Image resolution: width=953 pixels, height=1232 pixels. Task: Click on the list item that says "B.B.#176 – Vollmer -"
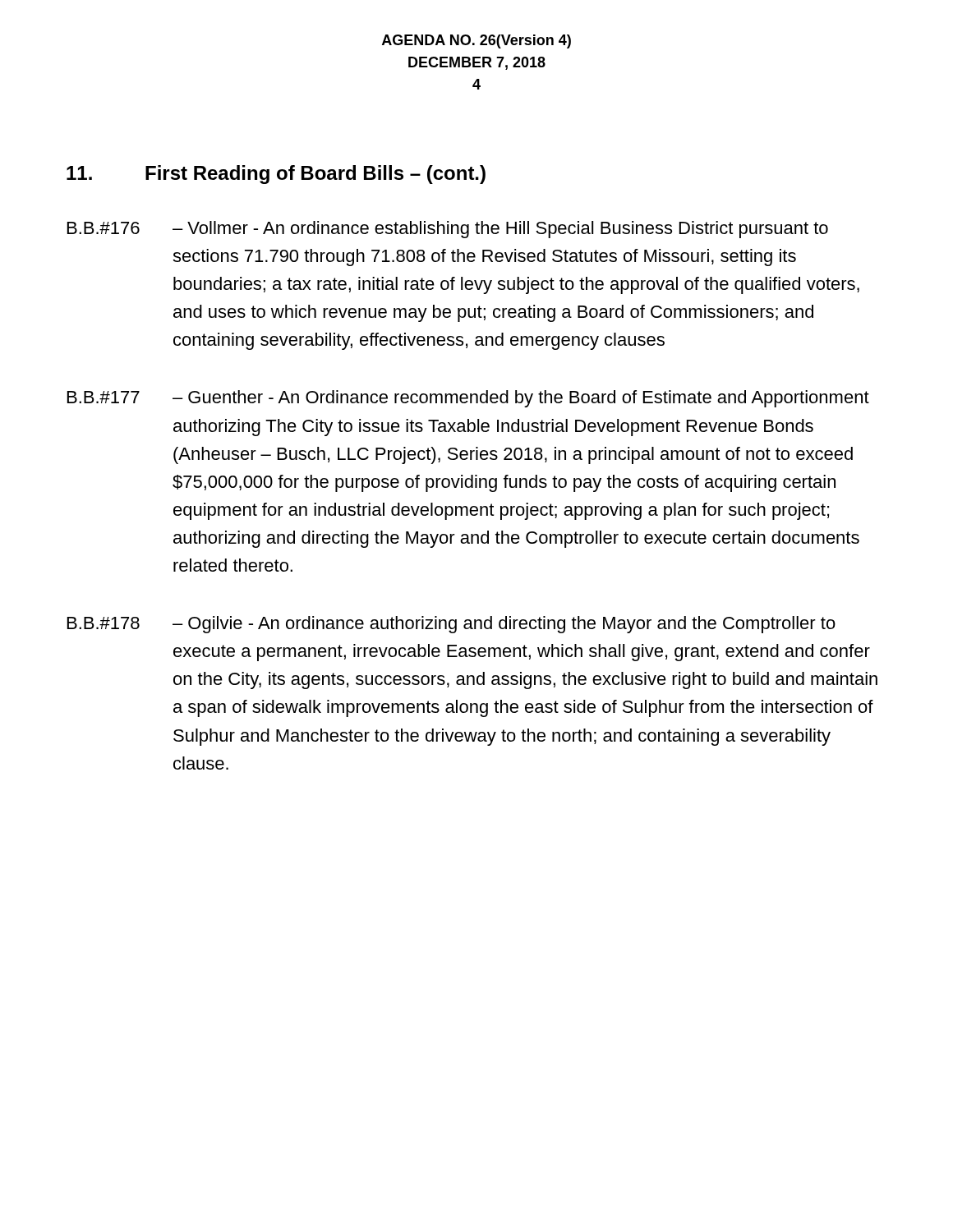(x=476, y=284)
